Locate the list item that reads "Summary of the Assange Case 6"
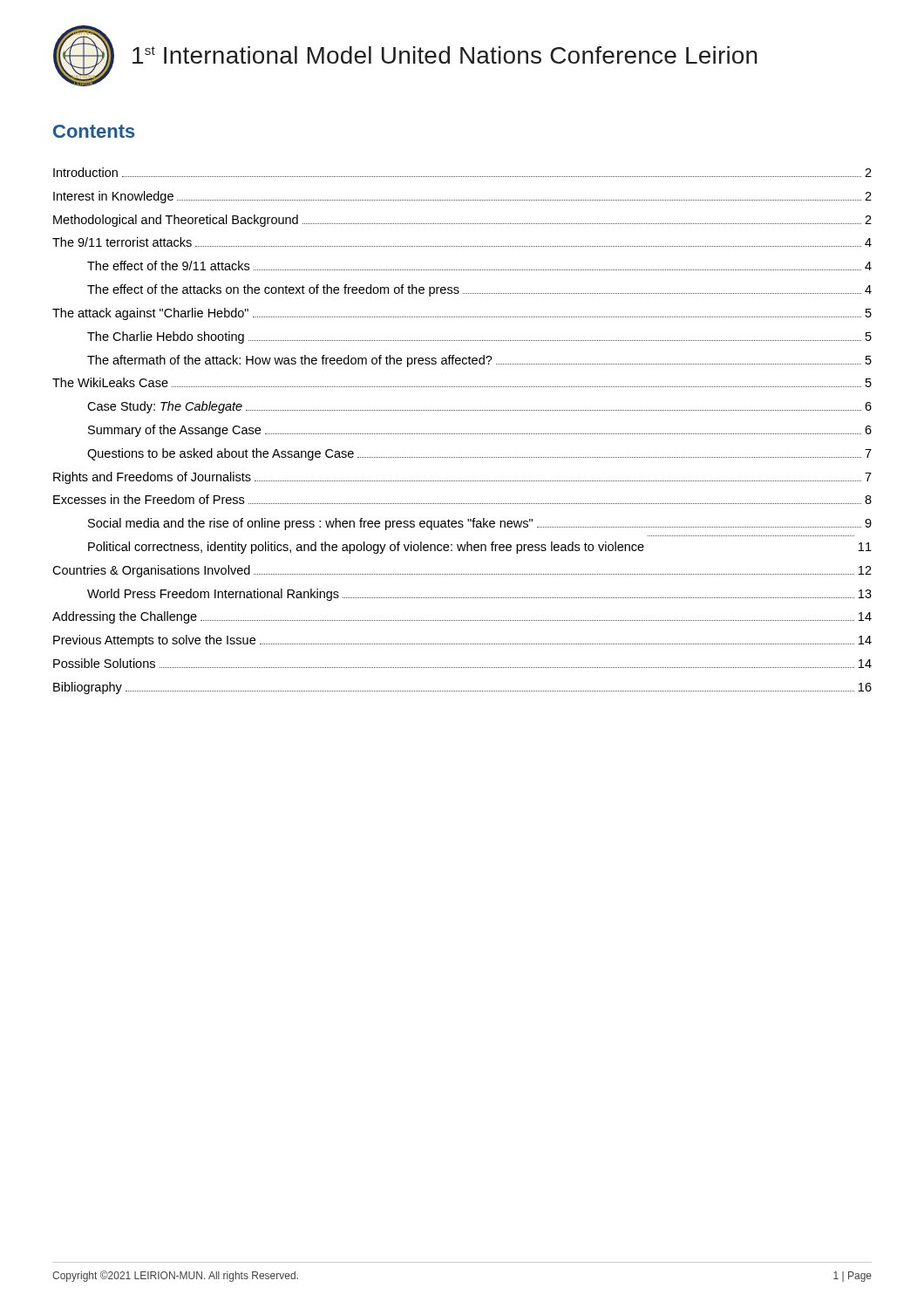The height and width of the screenshot is (1308, 924). click(462, 430)
